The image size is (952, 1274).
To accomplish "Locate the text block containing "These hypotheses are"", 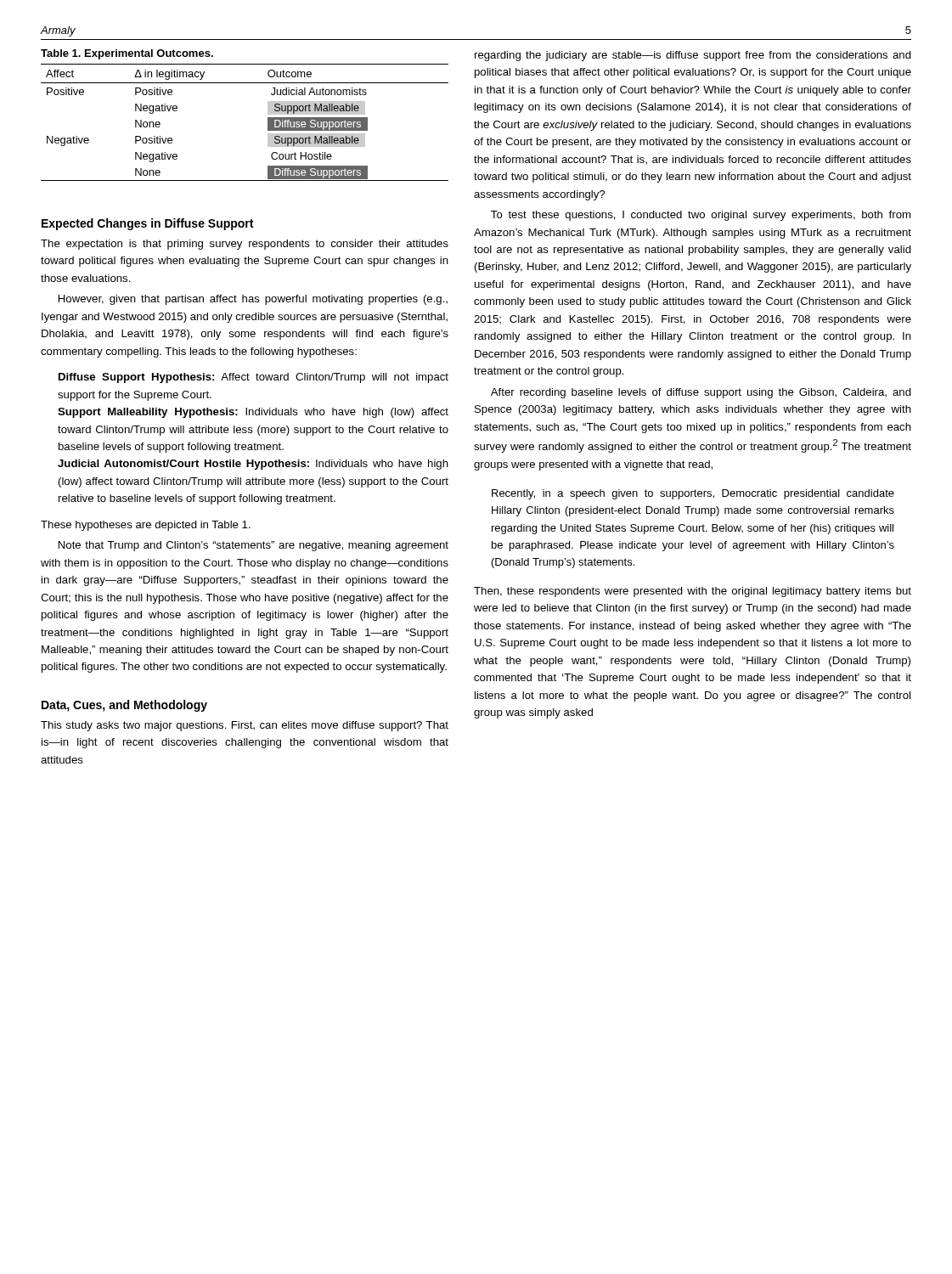I will (245, 596).
